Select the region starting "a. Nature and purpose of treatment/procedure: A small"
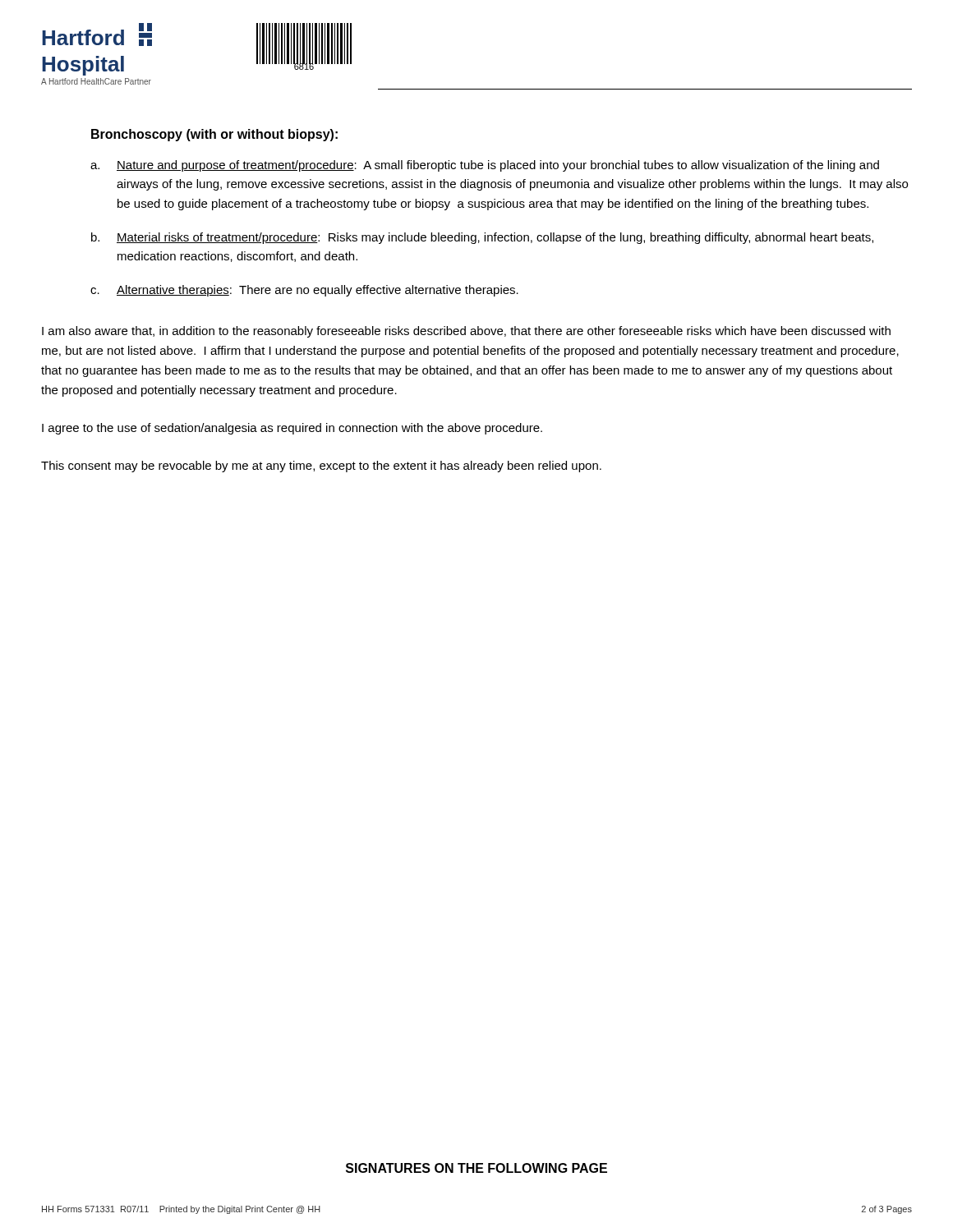The width and height of the screenshot is (953, 1232). pyautogui.click(x=501, y=184)
